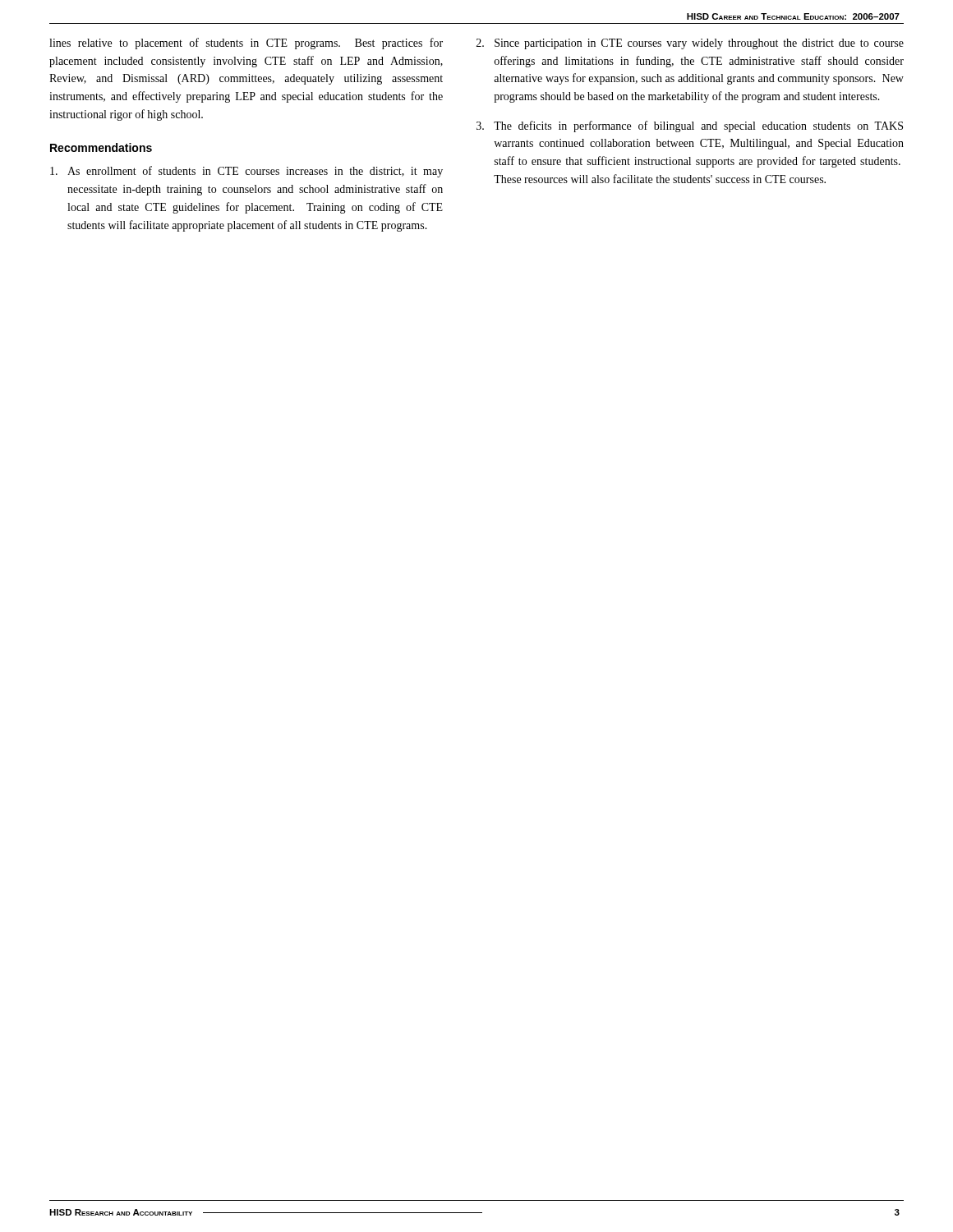This screenshot has width=953, height=1232.
Task: Point to the block beginning "2. Since participation in CTE courses"
Action: 690,70
